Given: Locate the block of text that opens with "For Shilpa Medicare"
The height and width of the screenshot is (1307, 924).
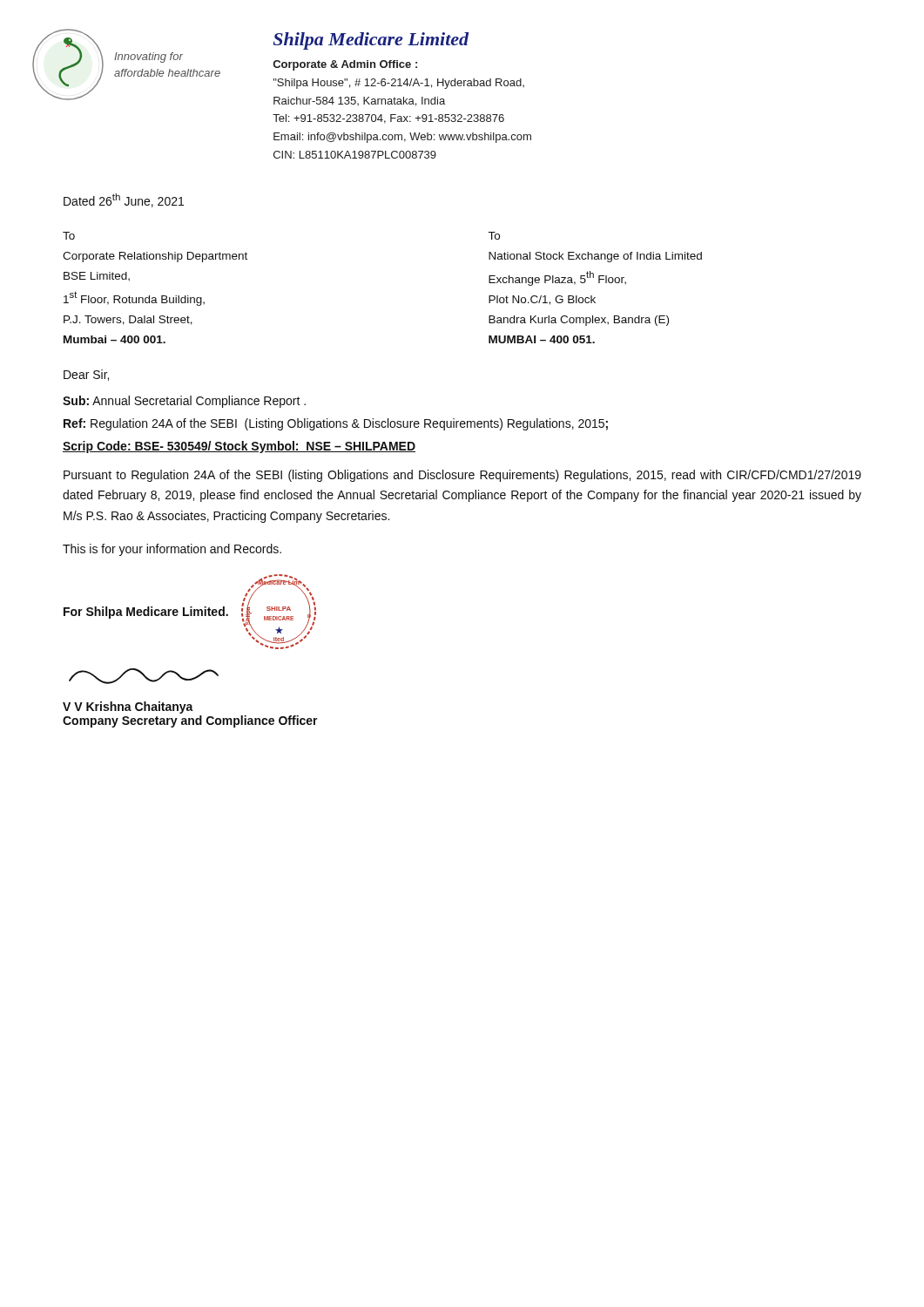Looking at the screenshot, I should [190, 612].
